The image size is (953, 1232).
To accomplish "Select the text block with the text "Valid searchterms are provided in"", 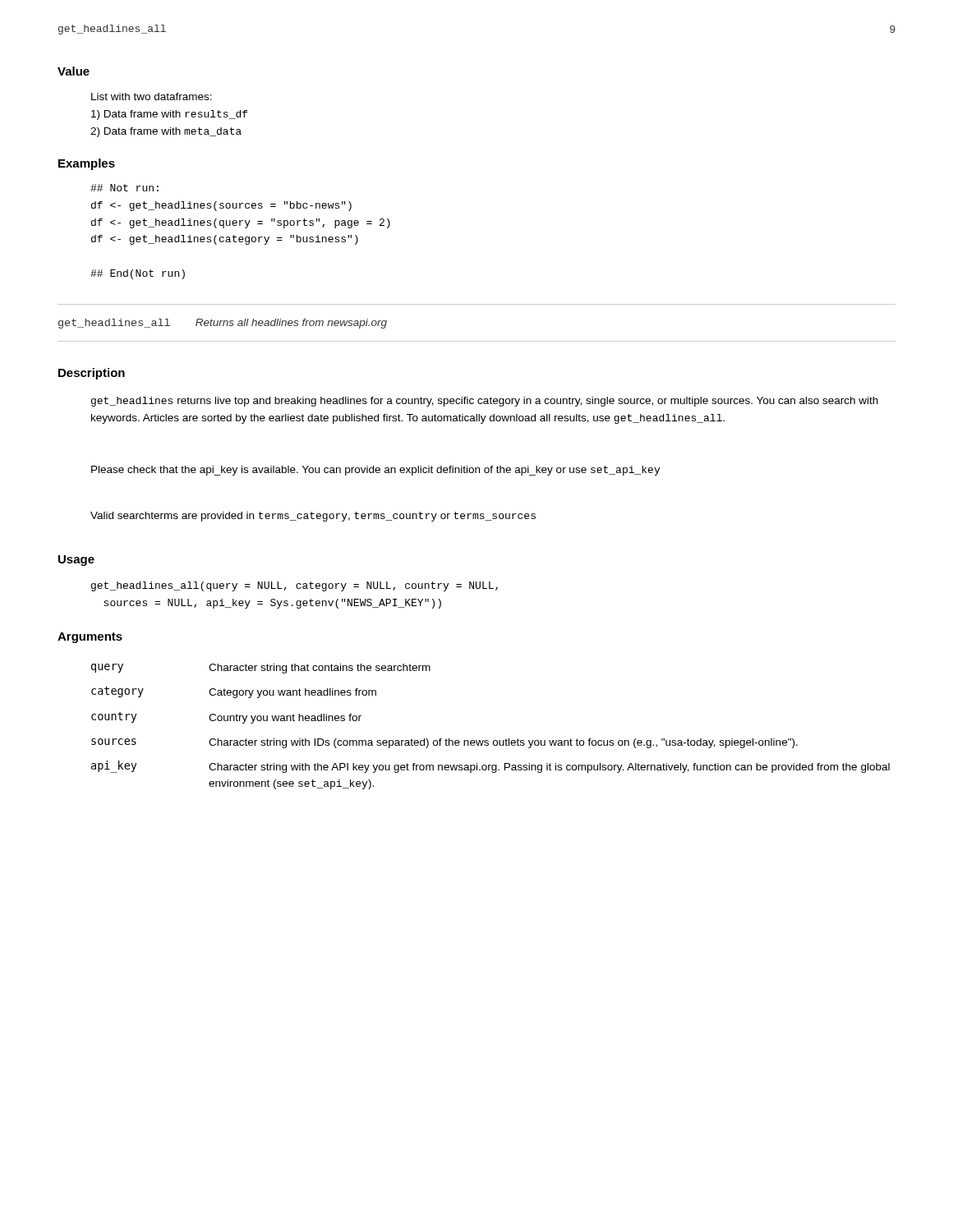I will point(313,516).
